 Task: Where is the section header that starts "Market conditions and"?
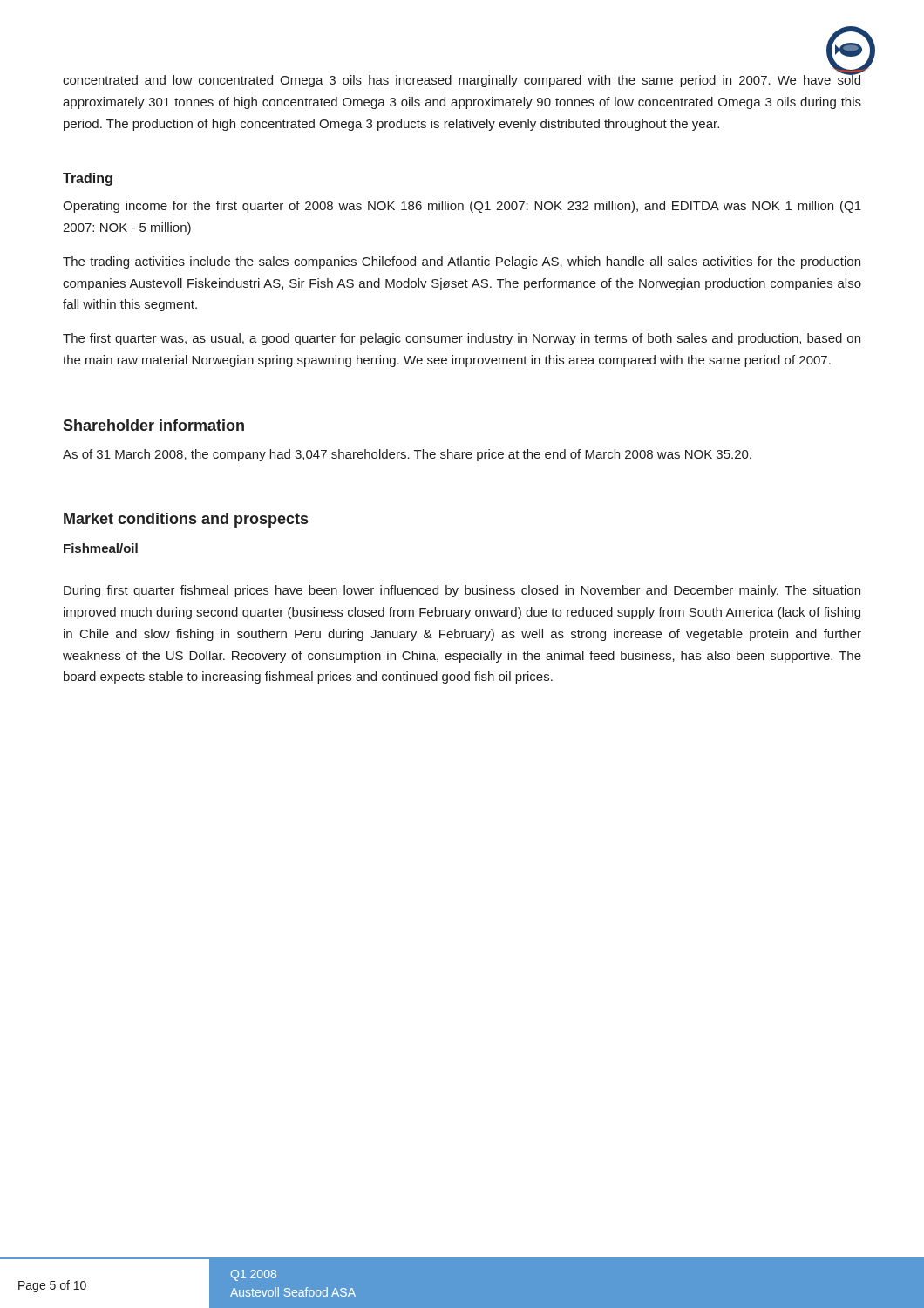pyautogui.click(x=186, y=519)
